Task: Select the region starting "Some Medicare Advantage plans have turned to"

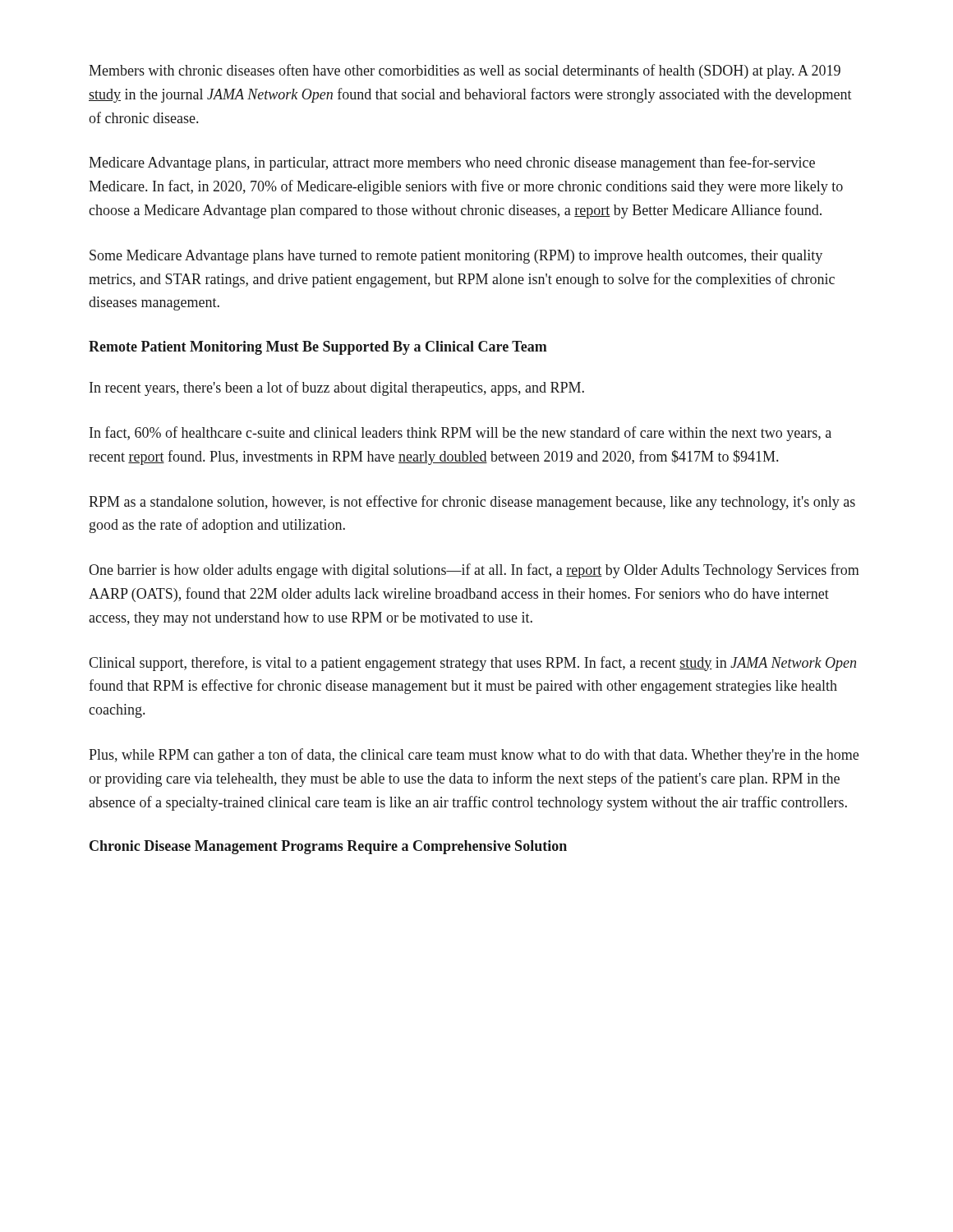Action: click(462, 279)
